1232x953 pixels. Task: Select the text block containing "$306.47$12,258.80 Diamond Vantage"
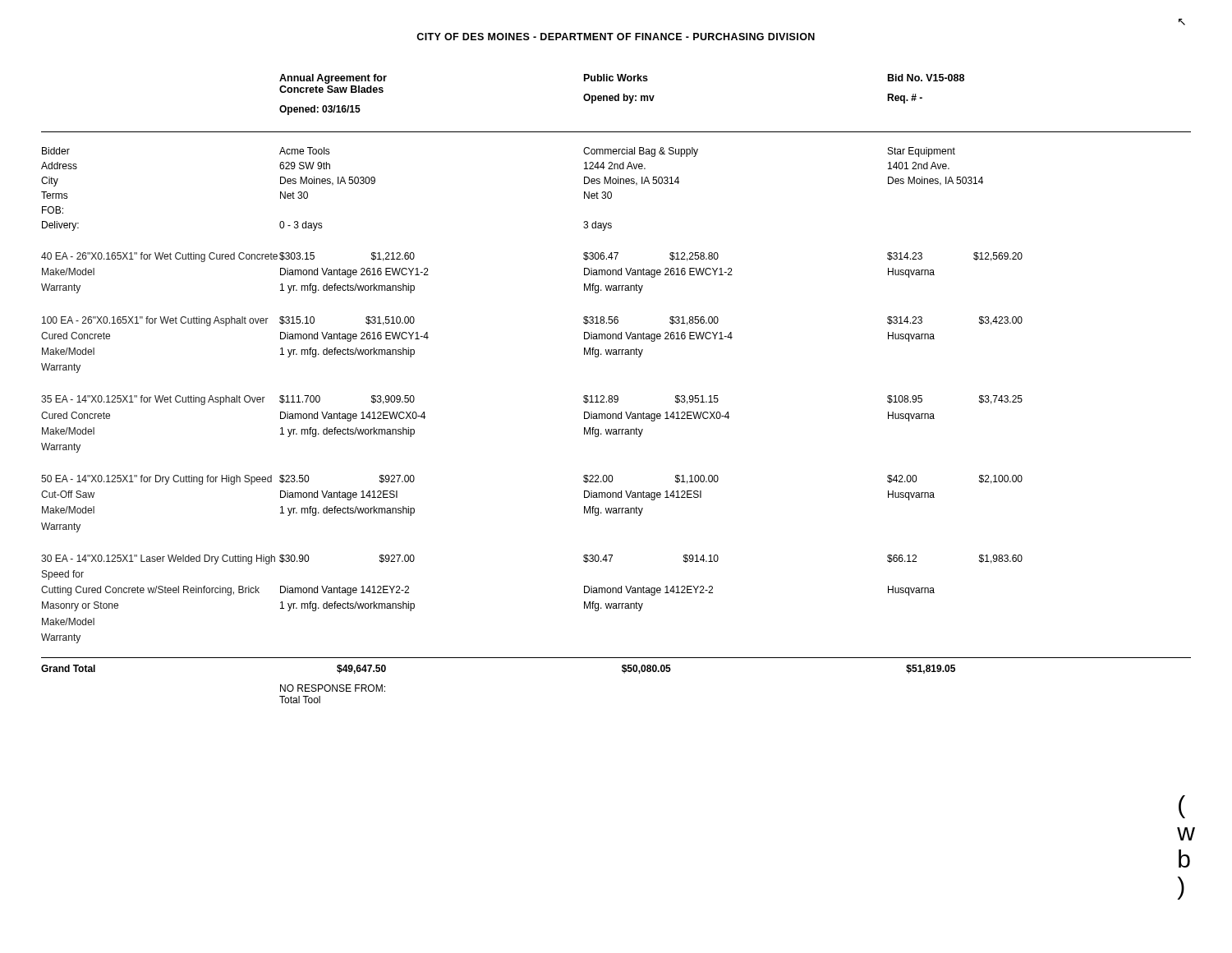coord(658,271)
